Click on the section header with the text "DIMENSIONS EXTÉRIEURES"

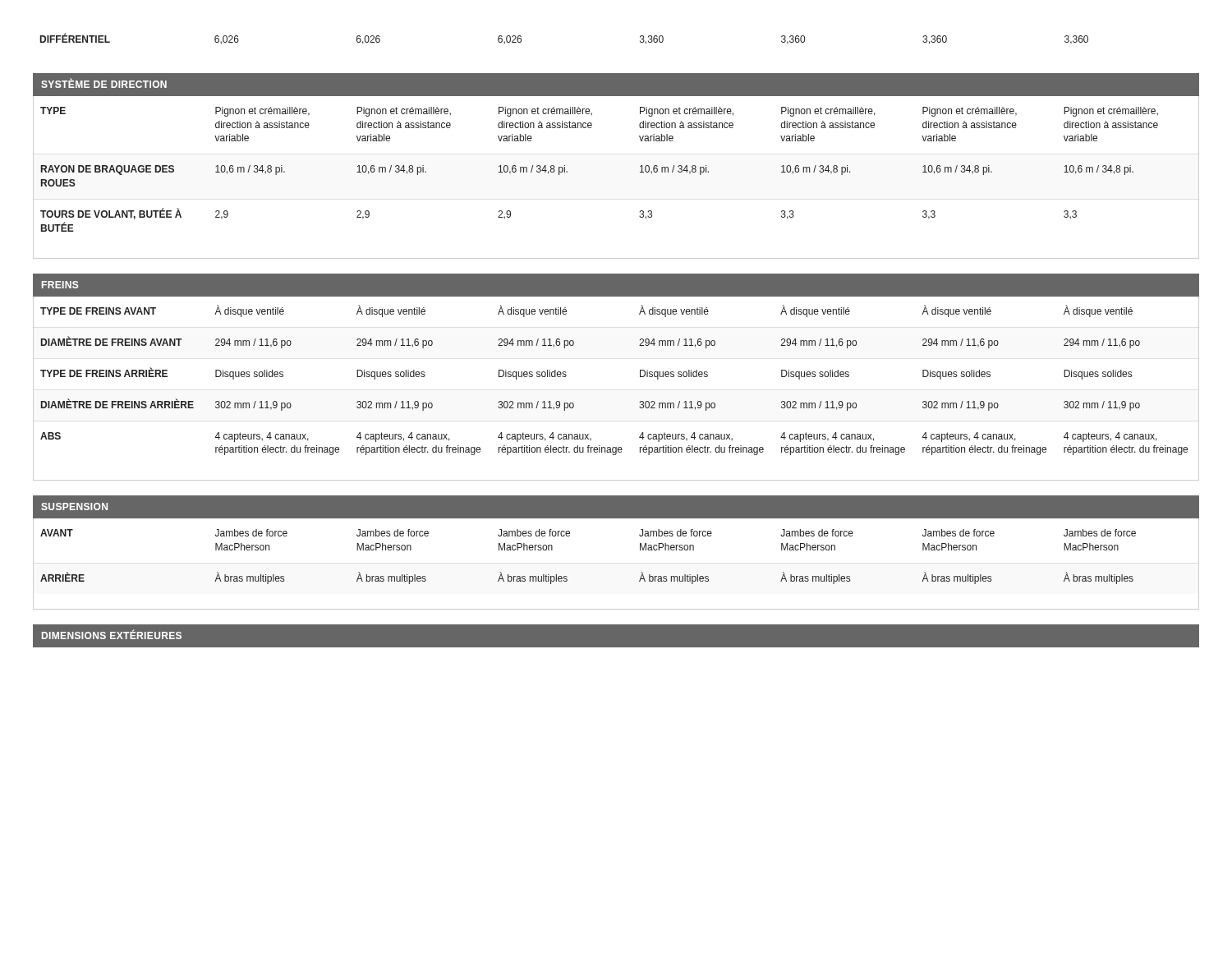tap(112, 636)
